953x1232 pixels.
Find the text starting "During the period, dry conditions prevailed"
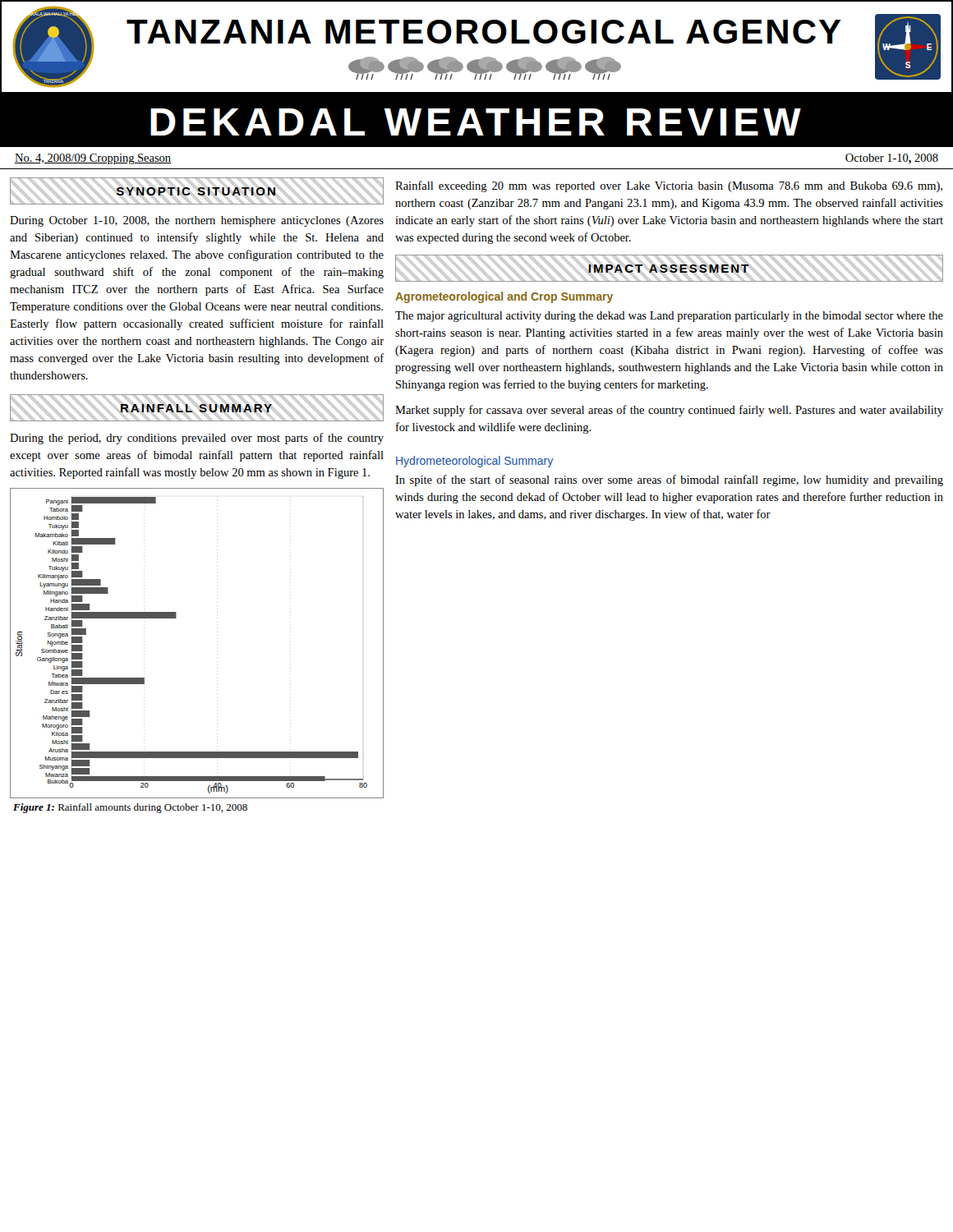(197, 455)
